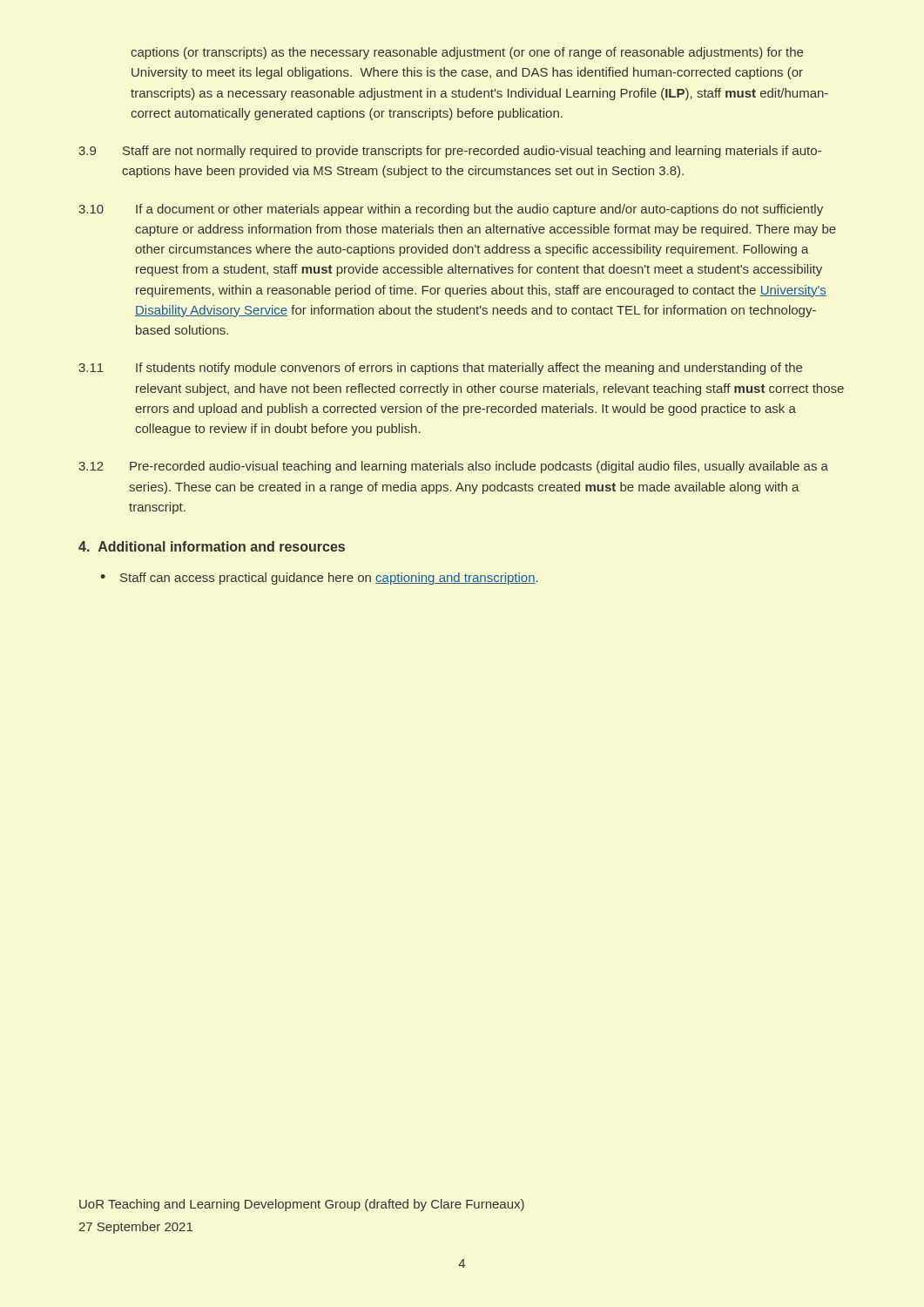Click on the section header containing "4. Additional information and resources"

point(212,547)
